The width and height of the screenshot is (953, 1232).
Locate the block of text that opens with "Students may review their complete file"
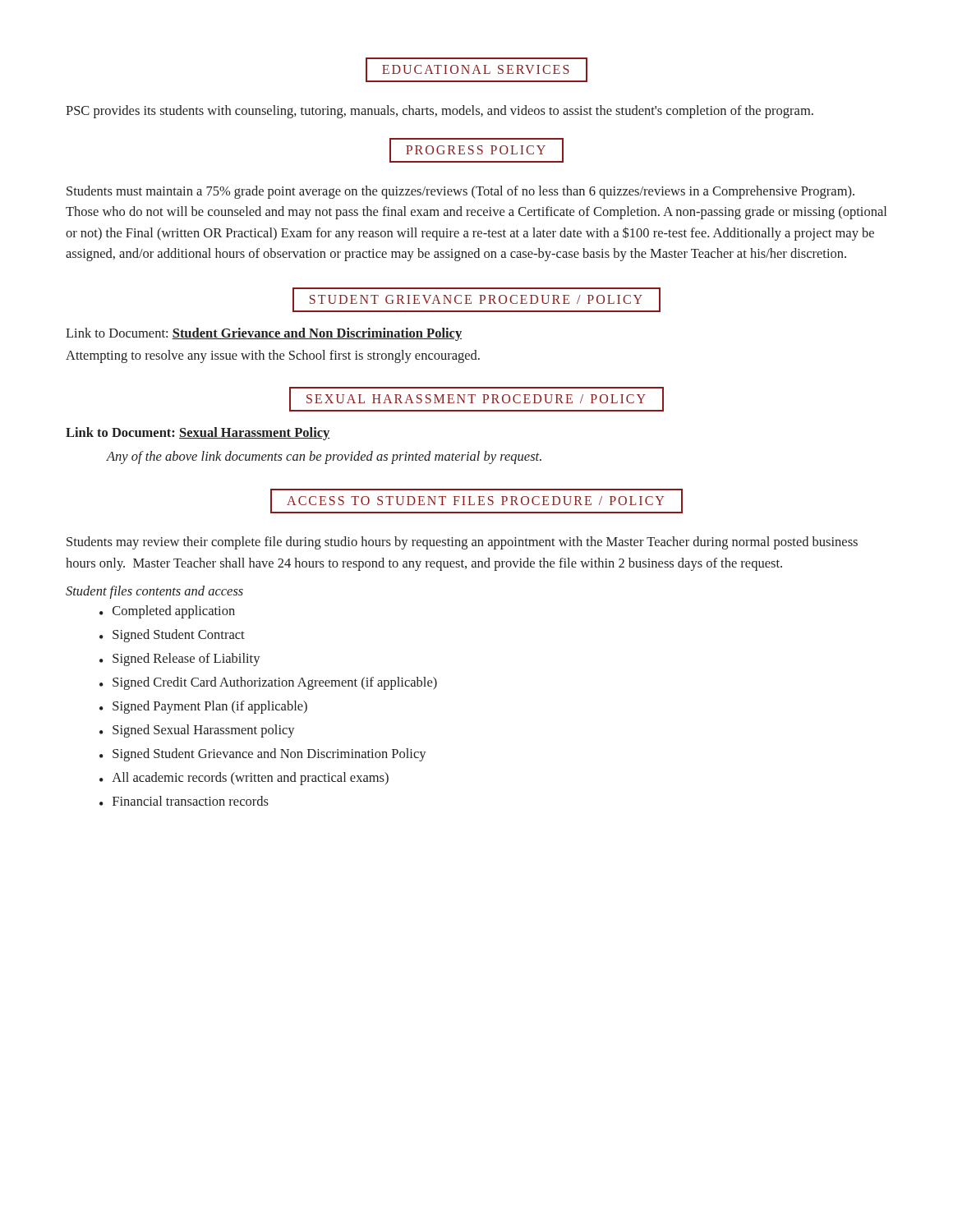[x=462, y=552]
